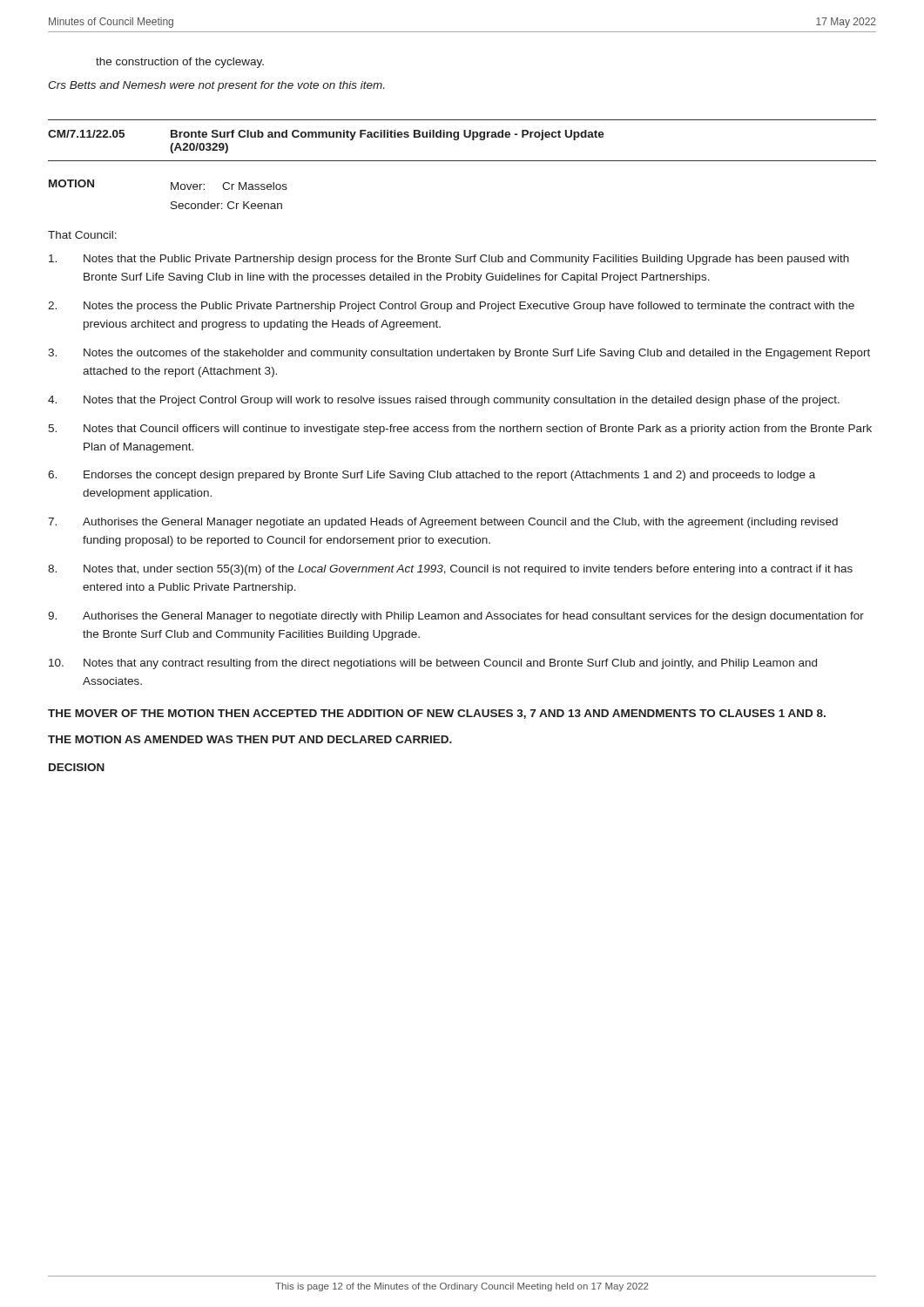The image size is (924, 1307).
Task: Find the text starting "10. Notes that any"
Action: click(462, 673)
